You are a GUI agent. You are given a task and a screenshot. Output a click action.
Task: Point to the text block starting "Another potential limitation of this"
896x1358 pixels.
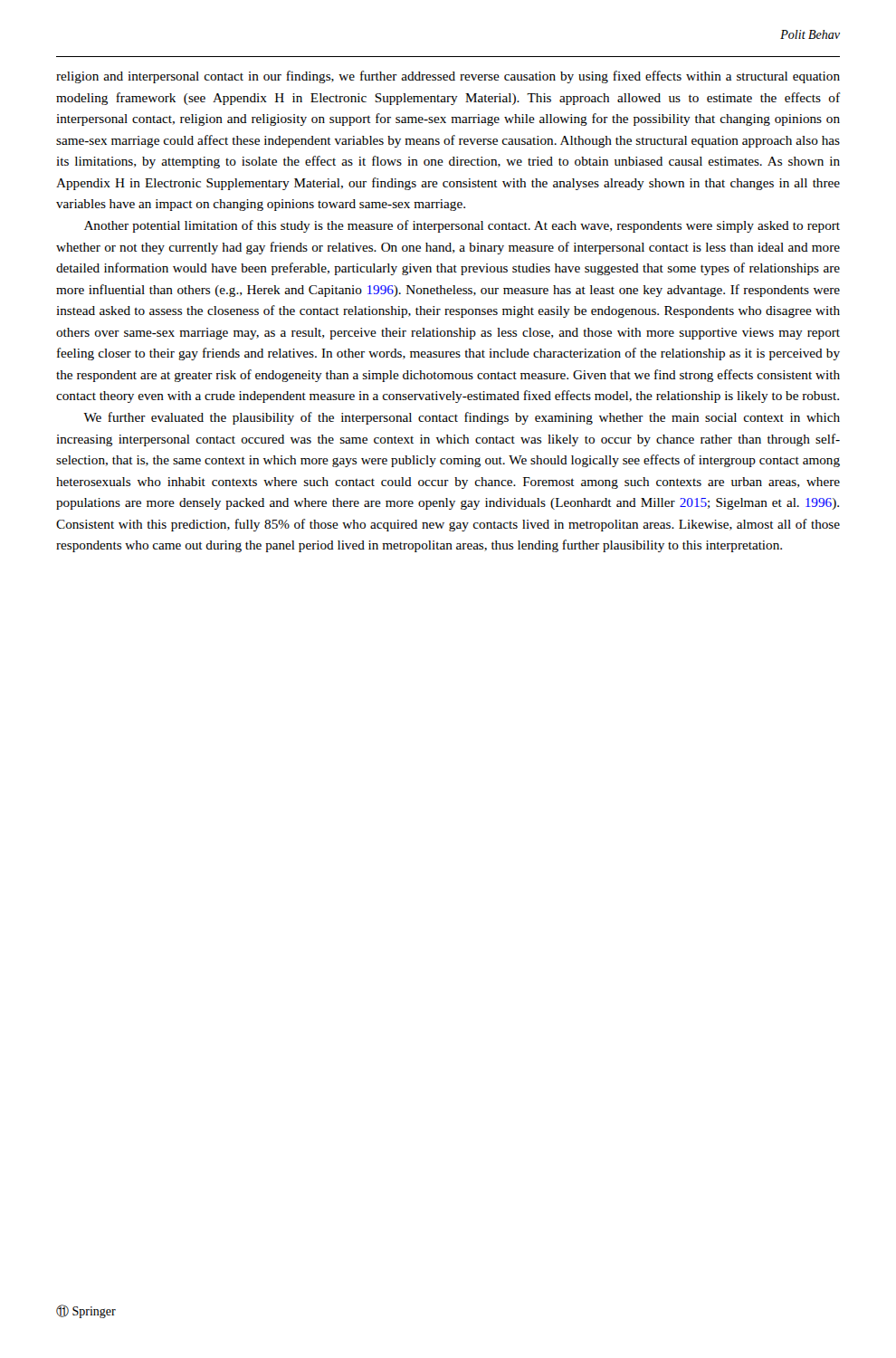pos(448,311)
